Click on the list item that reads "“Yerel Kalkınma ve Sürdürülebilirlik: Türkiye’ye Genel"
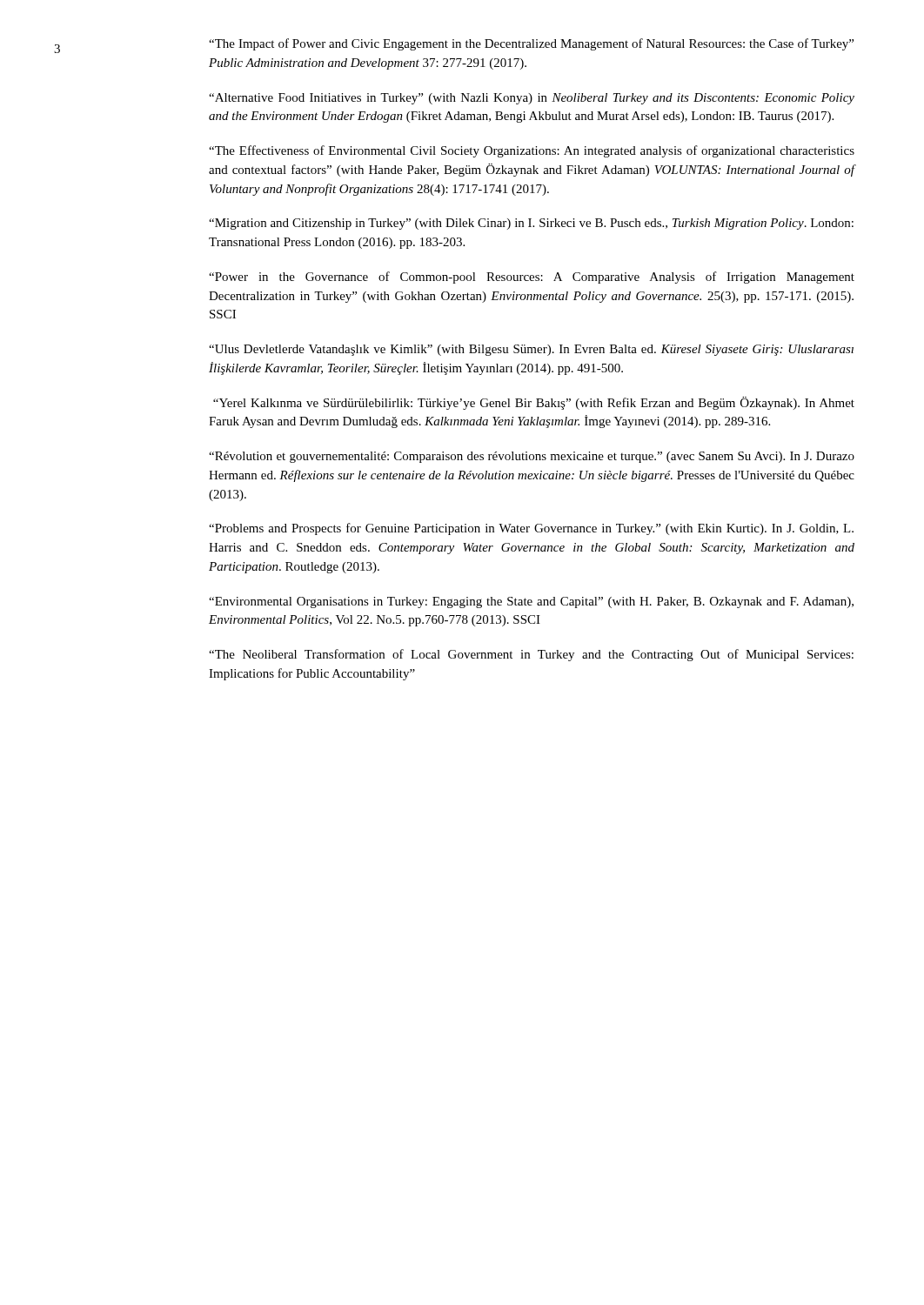 pyautogui.click(x=532, y=412)
